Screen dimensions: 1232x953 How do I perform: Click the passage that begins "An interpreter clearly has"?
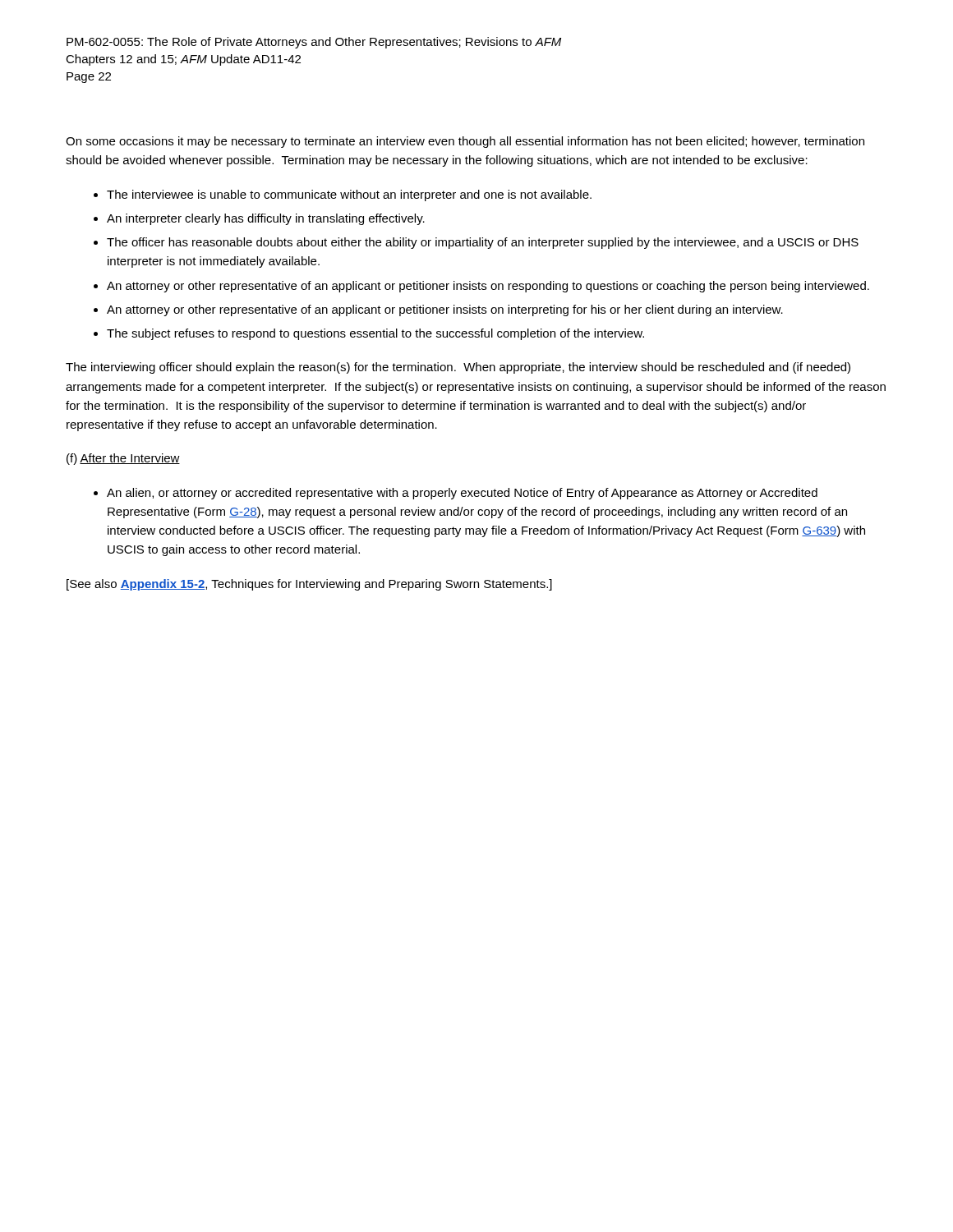click(x=266, y=218)
